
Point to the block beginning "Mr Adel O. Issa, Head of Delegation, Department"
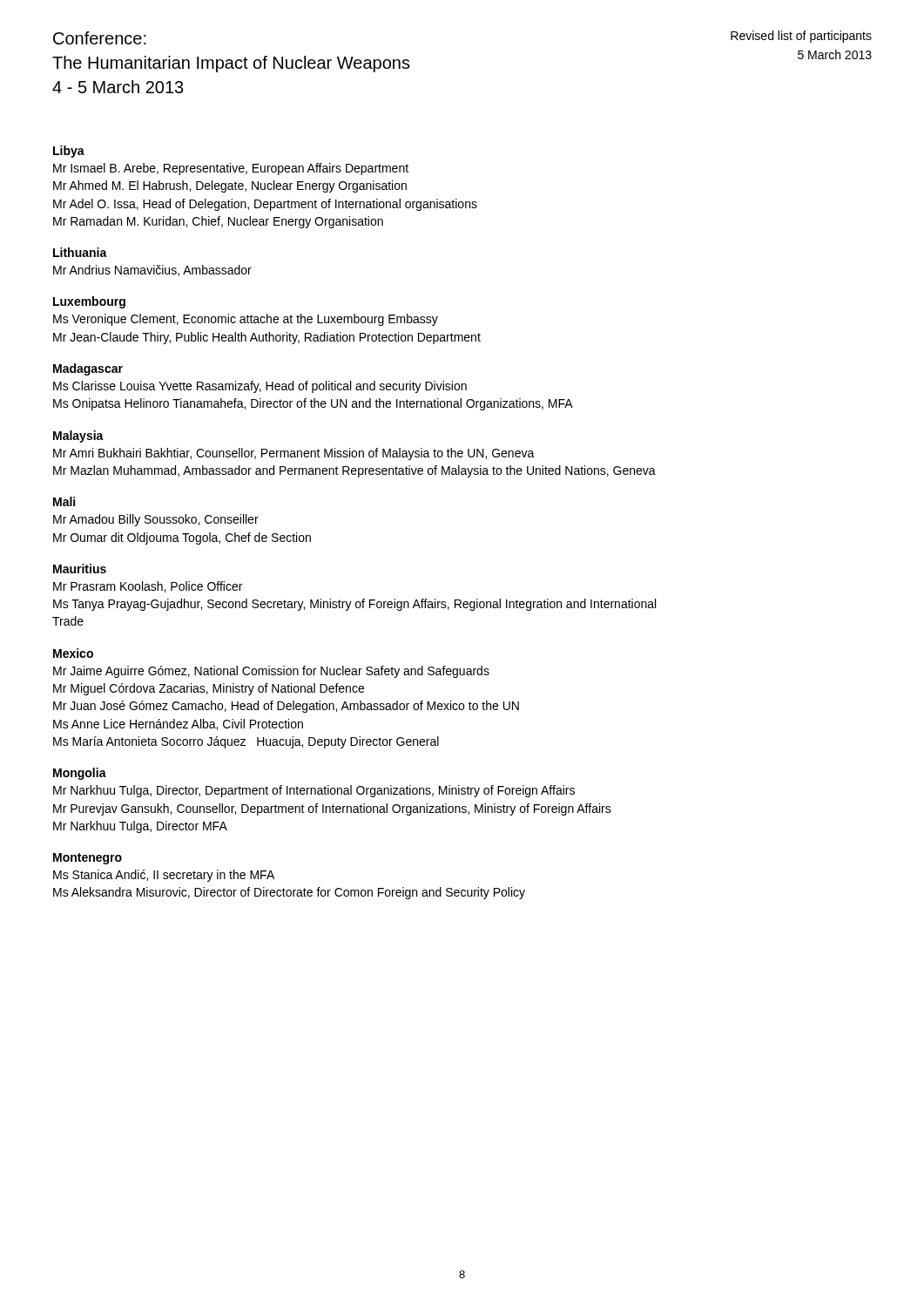tap(265, 204)
